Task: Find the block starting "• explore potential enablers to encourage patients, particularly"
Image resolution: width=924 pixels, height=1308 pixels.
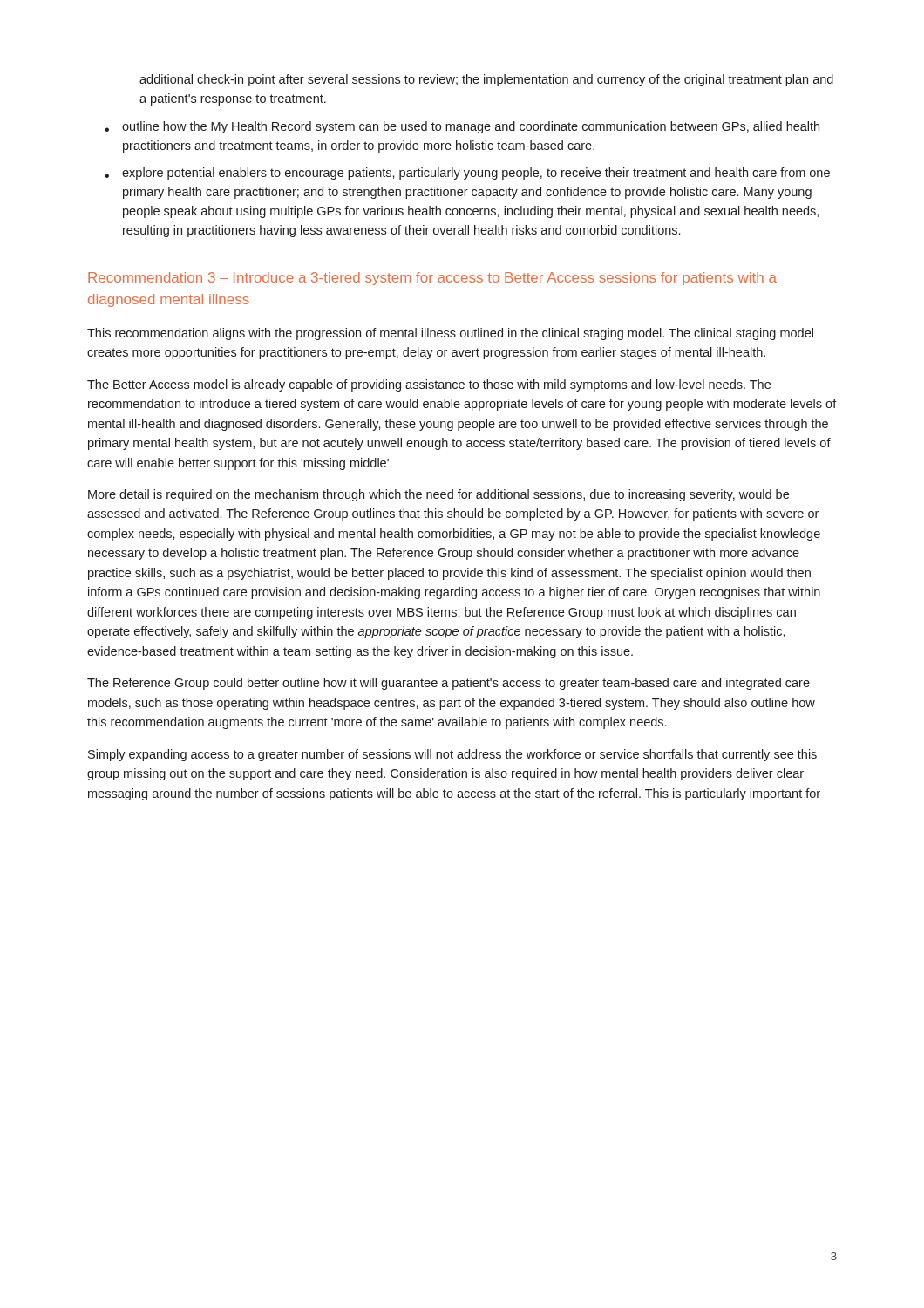Action: point(471,202)
